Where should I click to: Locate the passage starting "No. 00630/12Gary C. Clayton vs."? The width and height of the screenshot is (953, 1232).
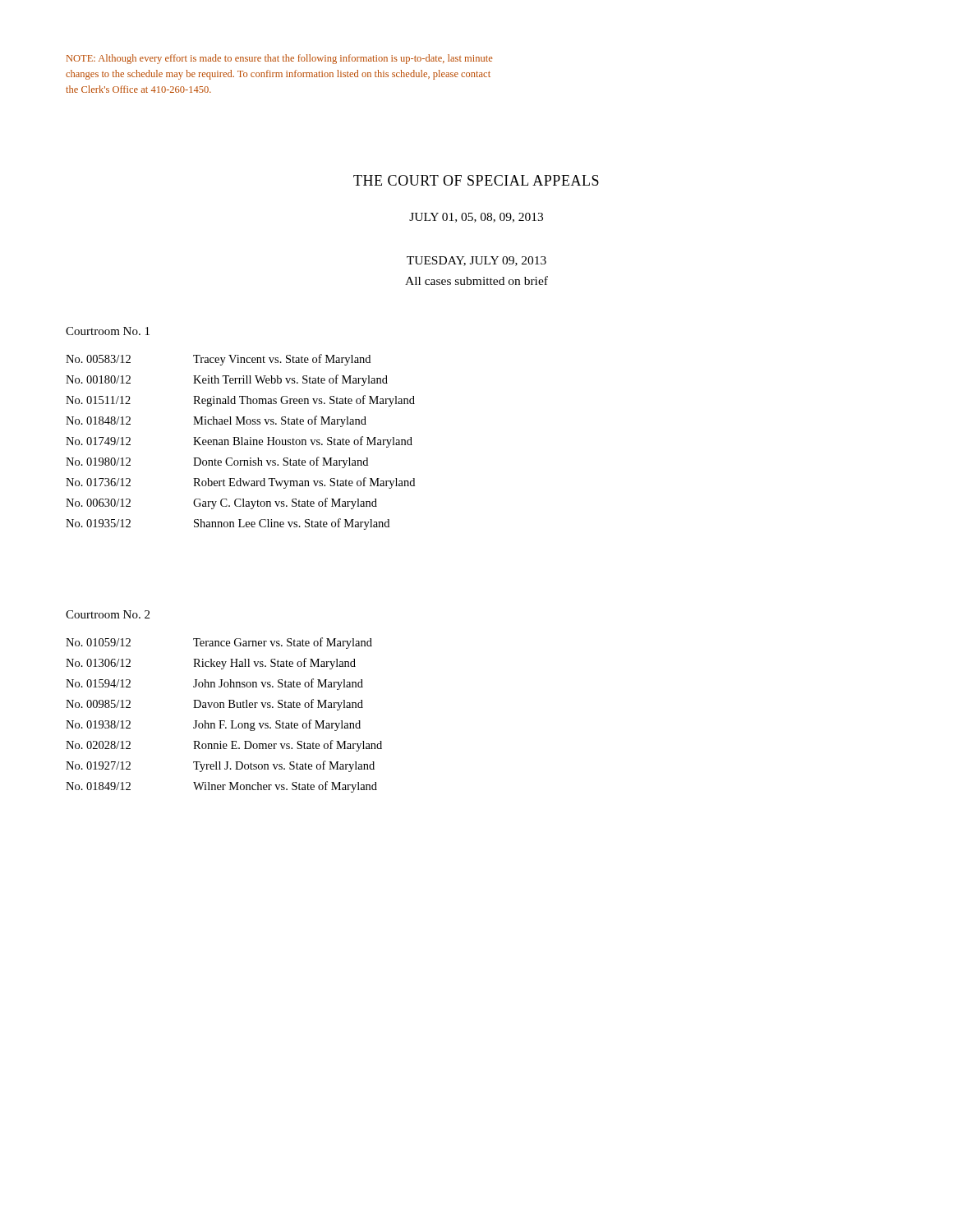click(x=221, y=503)
